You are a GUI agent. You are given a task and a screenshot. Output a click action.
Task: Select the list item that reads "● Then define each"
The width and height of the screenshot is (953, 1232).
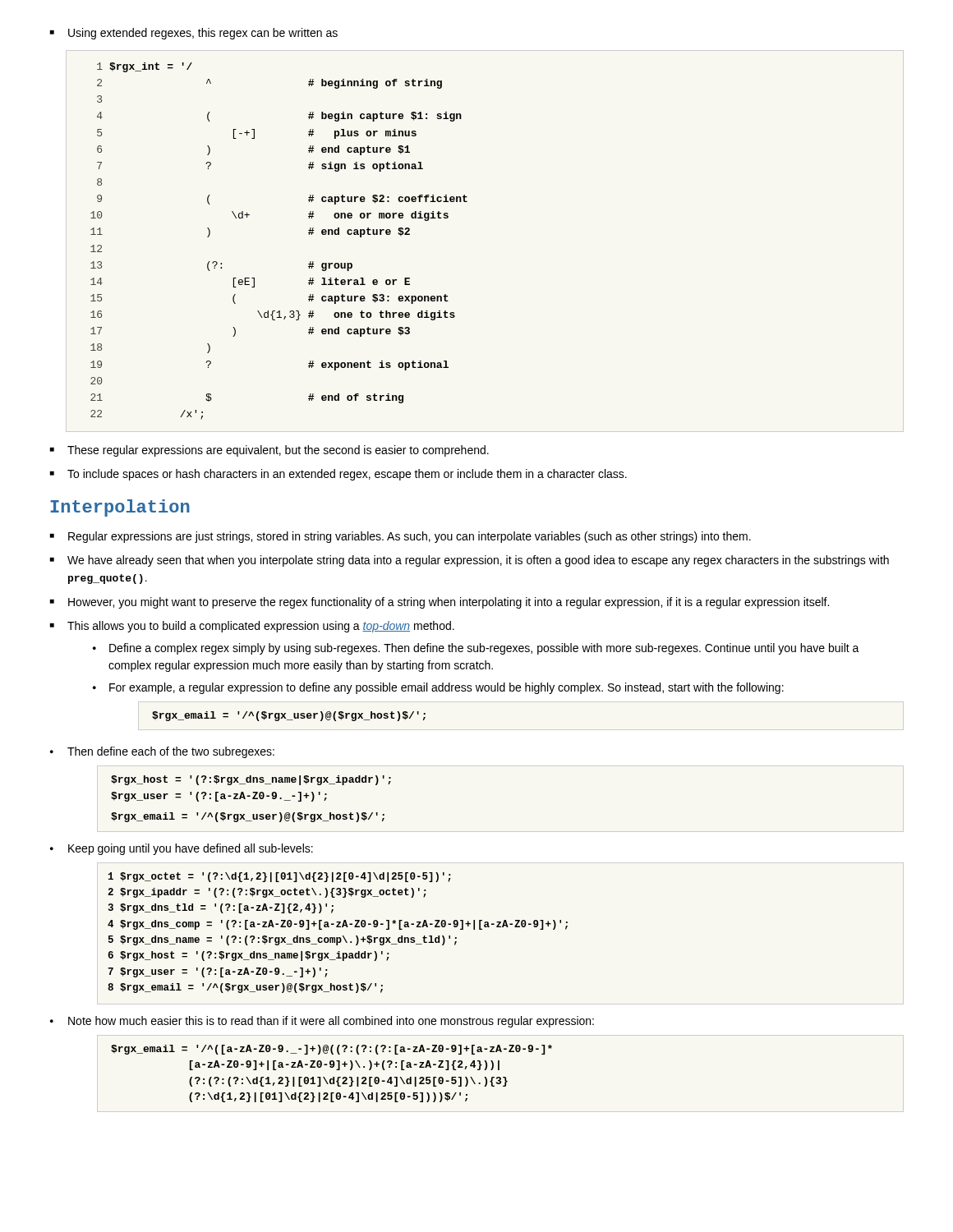(x=162, y=752)
